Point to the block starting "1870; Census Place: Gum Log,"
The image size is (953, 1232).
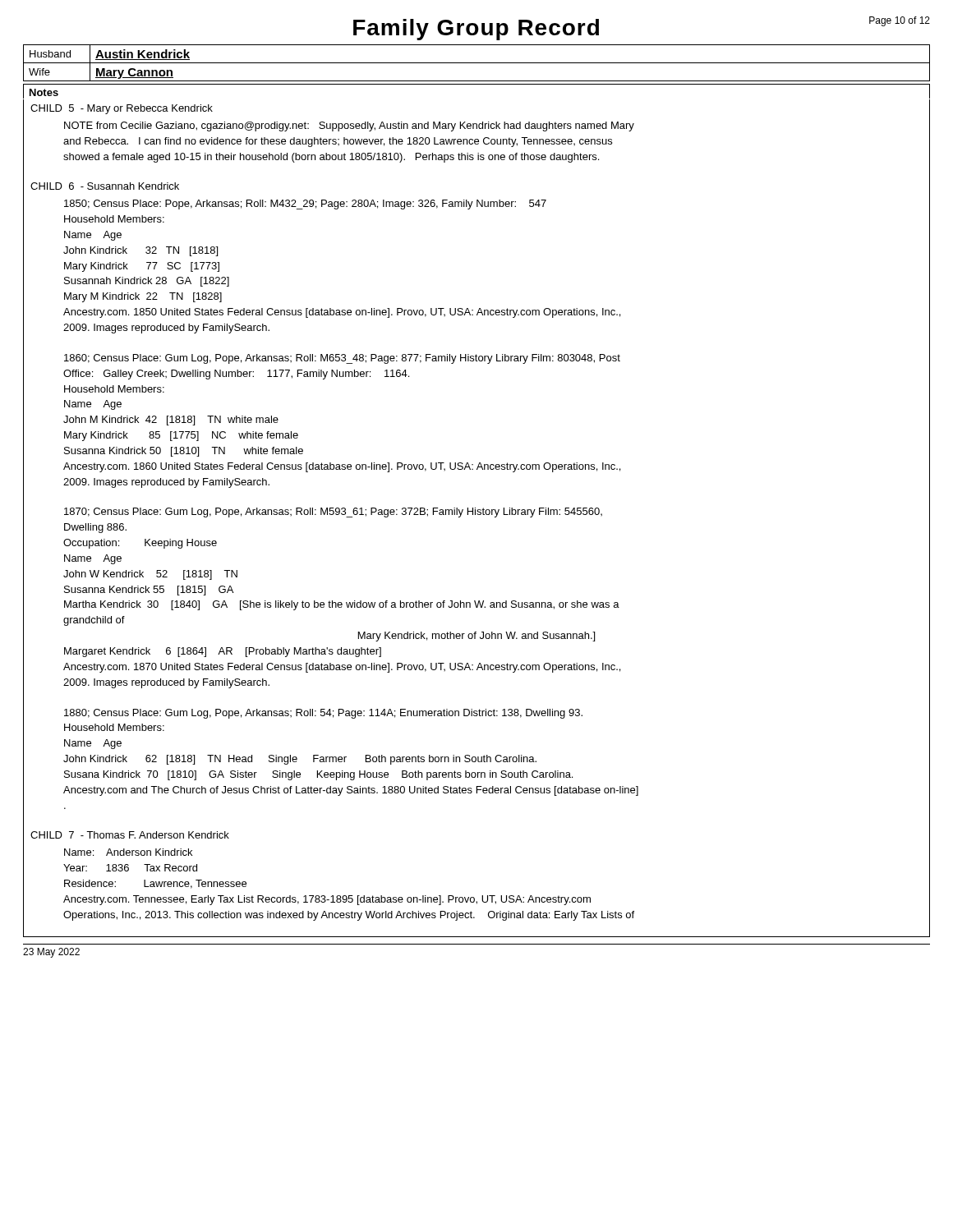[x=476, y=598]
